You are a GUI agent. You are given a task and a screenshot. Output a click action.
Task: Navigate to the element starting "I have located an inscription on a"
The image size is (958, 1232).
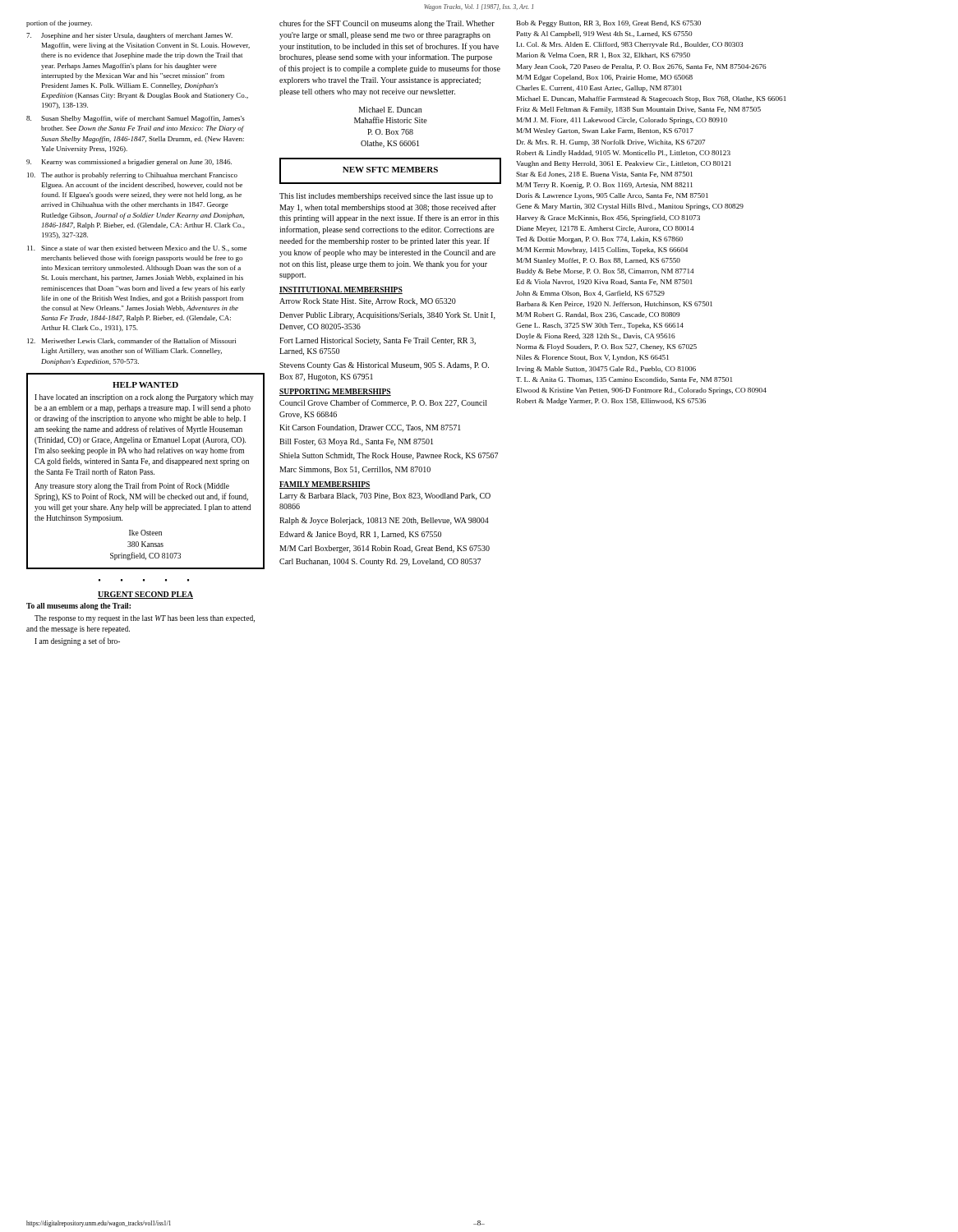pos(144,435)
